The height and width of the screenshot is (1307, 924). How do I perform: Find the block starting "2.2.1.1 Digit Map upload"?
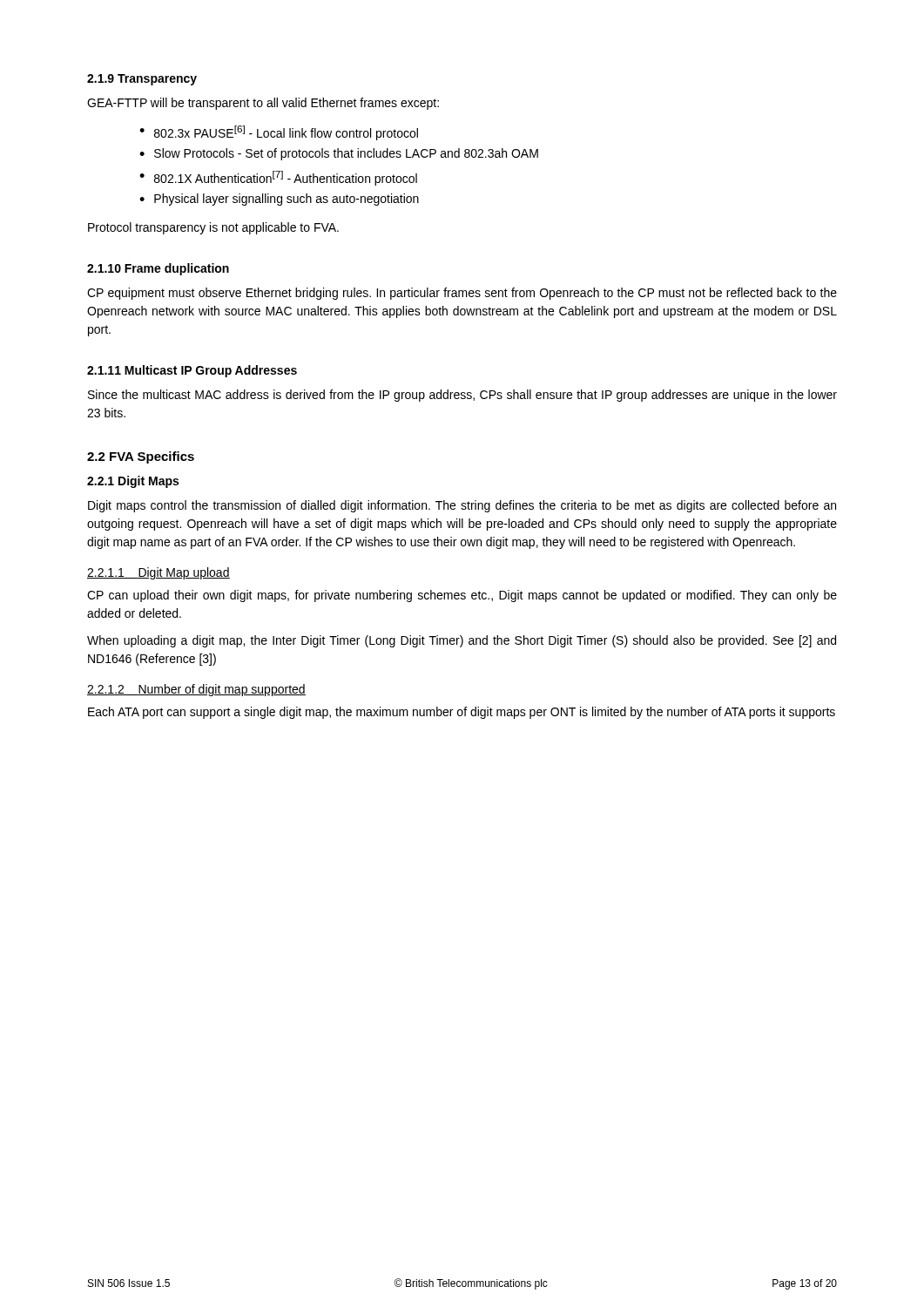pyautogui.click(x=158, y=573)
